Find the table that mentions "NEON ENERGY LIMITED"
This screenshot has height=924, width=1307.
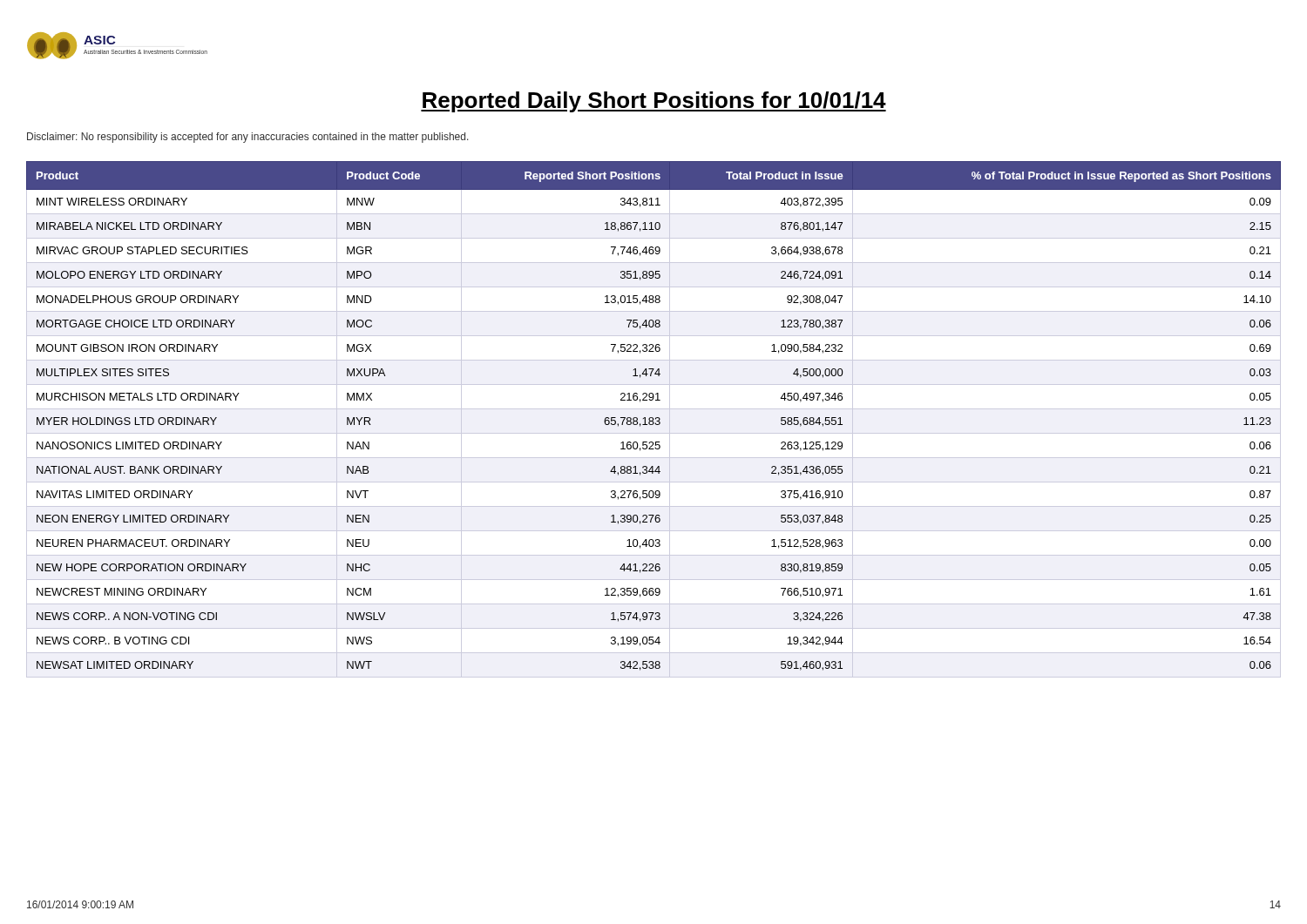point(654,419)
